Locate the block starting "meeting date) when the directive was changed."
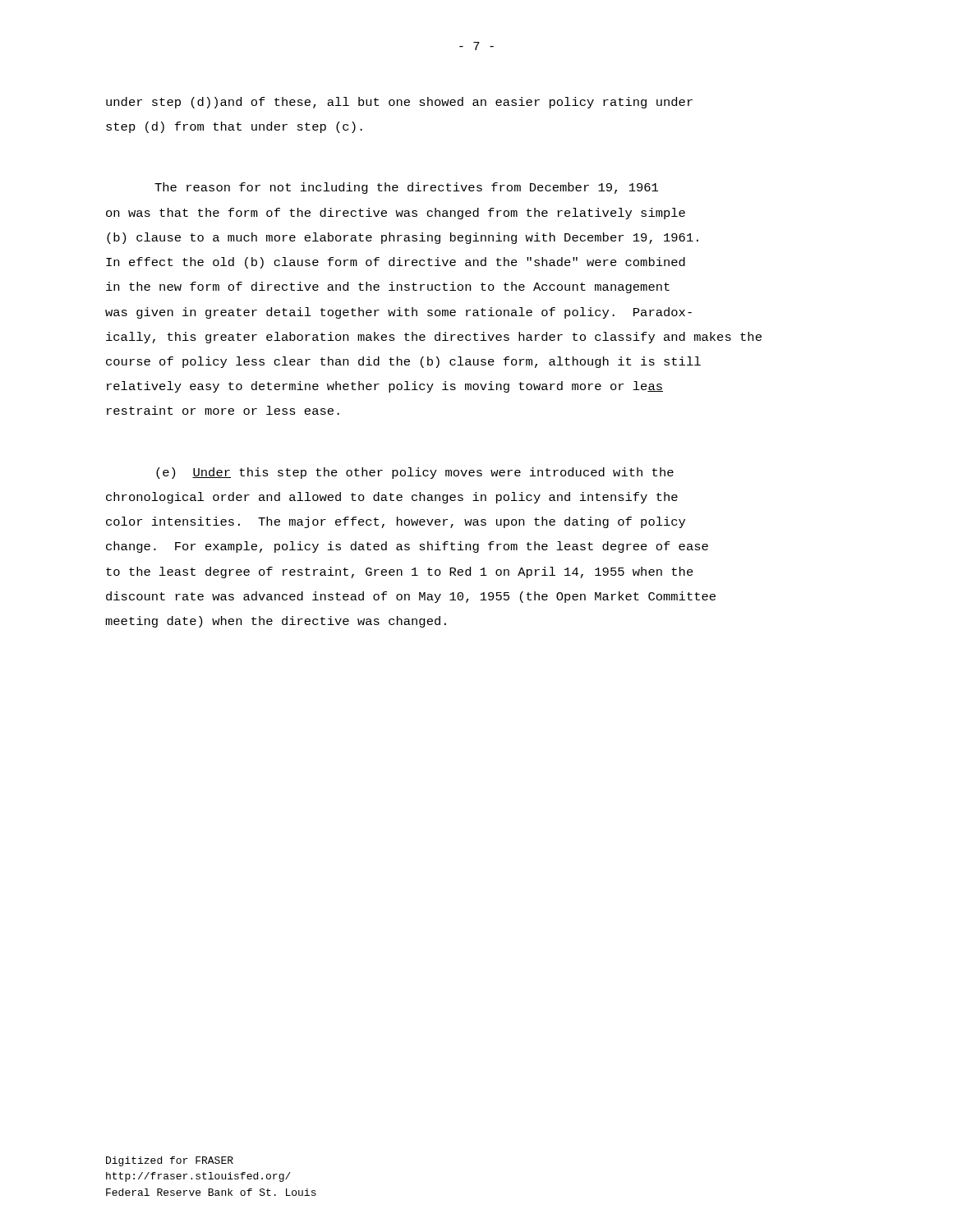Image resolution: width=953 pixels, height=1232 pixels. (x=277, y=622)
